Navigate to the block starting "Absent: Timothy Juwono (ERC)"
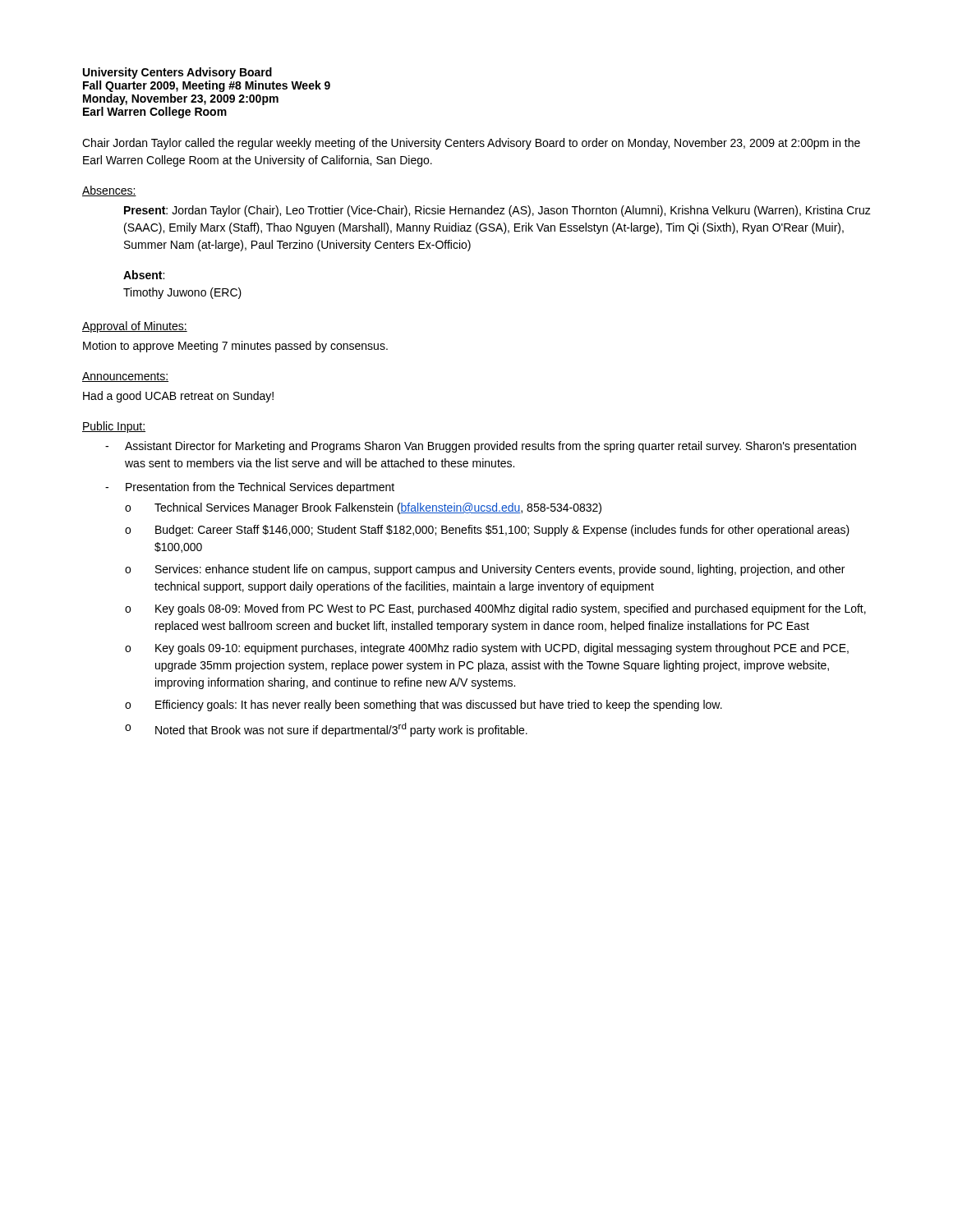953x1232 pixels. [x=182, y=284]
